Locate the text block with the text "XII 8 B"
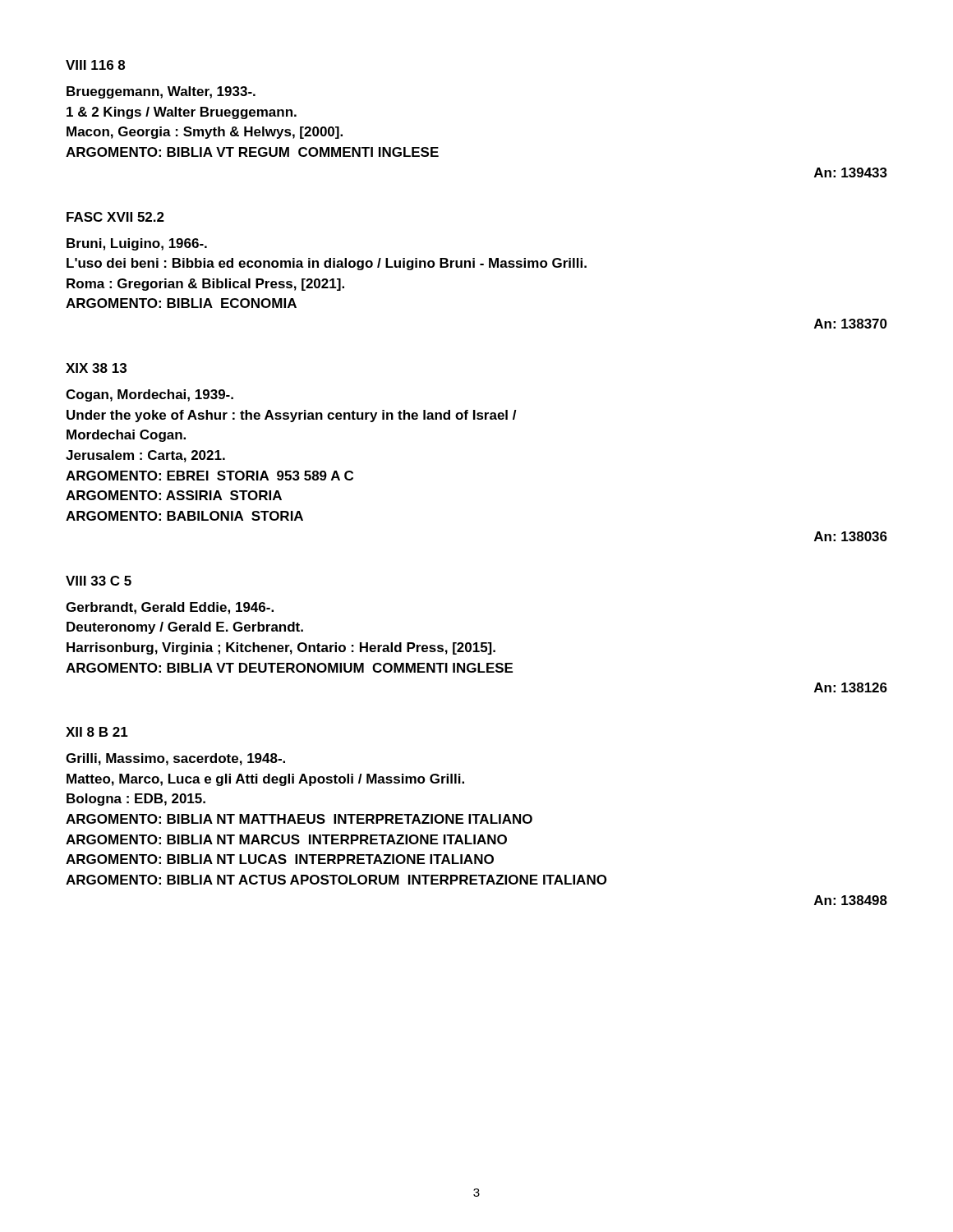Image resolution: width=953 pixels, height=1232 pixels. coord(97,732)
